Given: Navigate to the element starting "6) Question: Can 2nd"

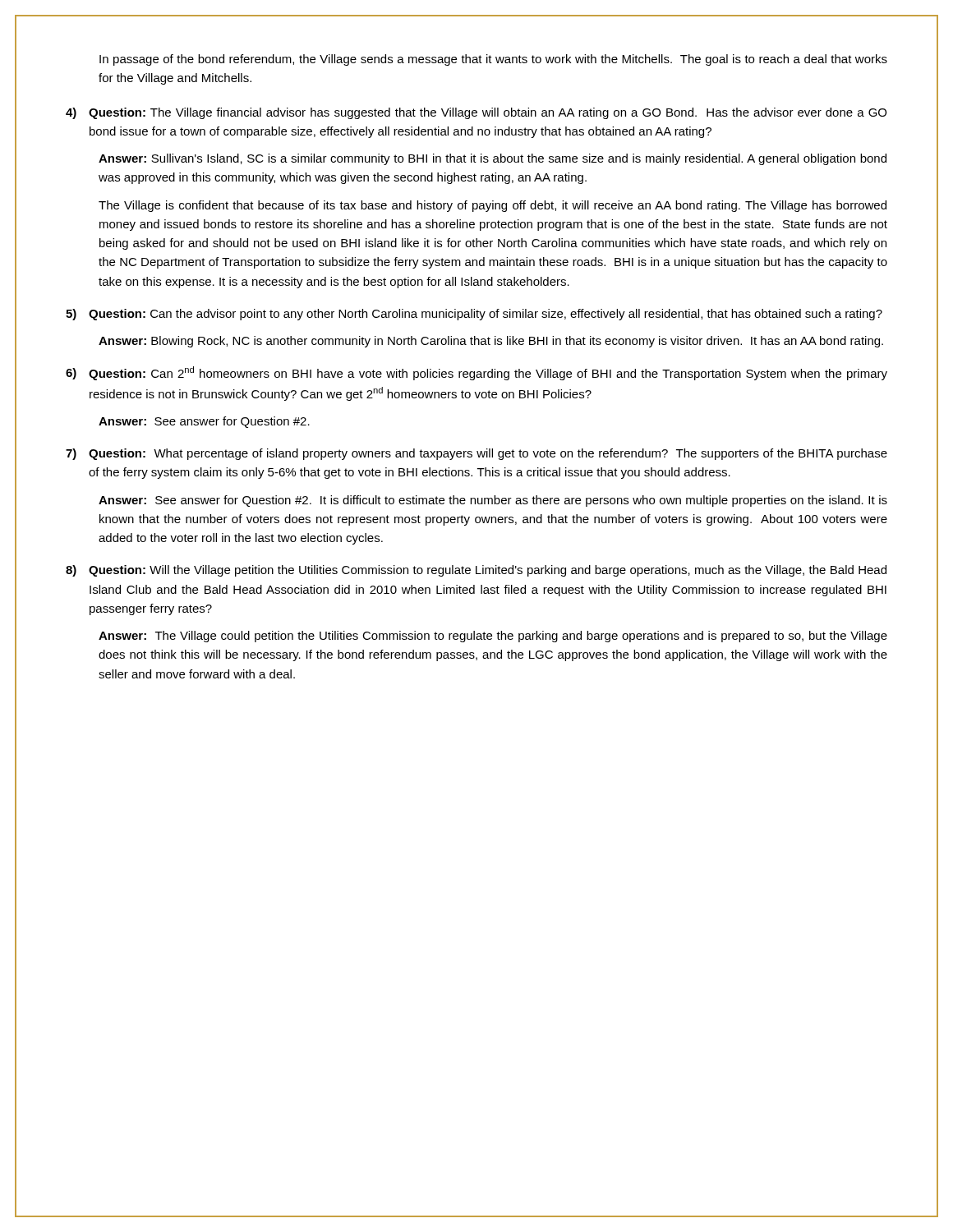Looking at the screenshot, I should (476, 397).
